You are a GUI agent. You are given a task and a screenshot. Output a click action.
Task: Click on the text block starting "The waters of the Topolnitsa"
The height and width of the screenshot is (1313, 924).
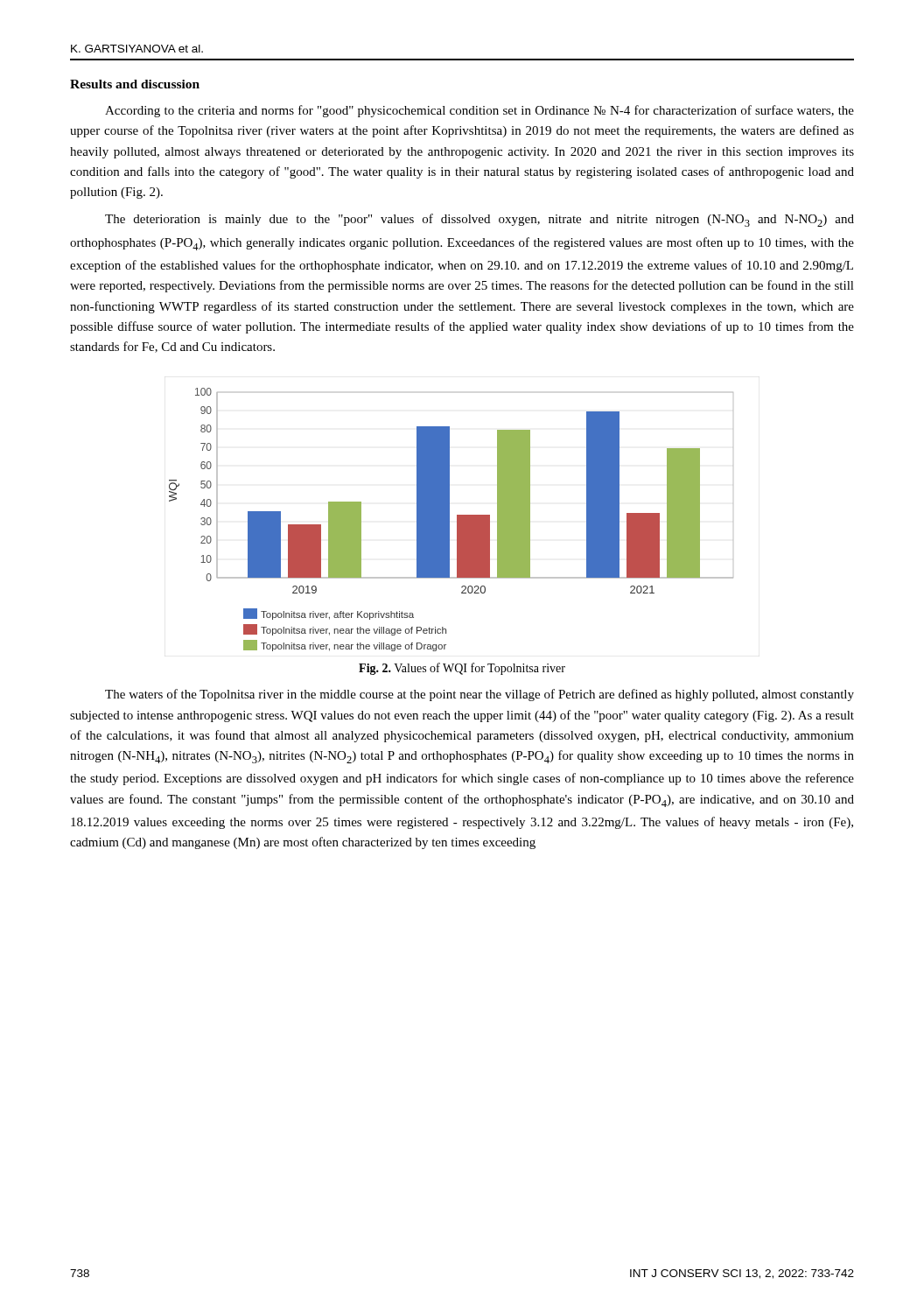coord(462,768)
